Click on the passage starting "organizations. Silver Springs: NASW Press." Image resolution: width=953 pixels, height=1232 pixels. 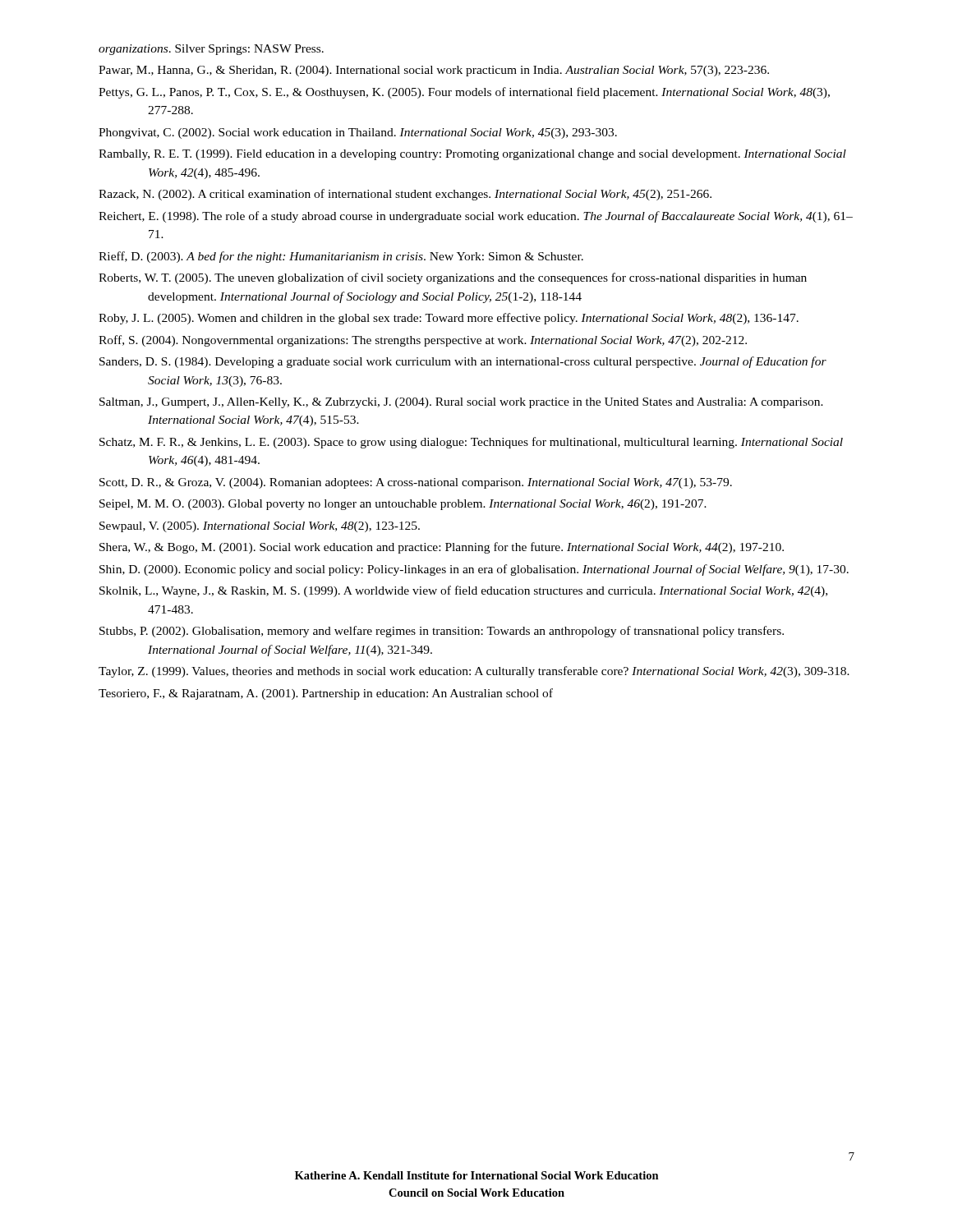point(211,50)
